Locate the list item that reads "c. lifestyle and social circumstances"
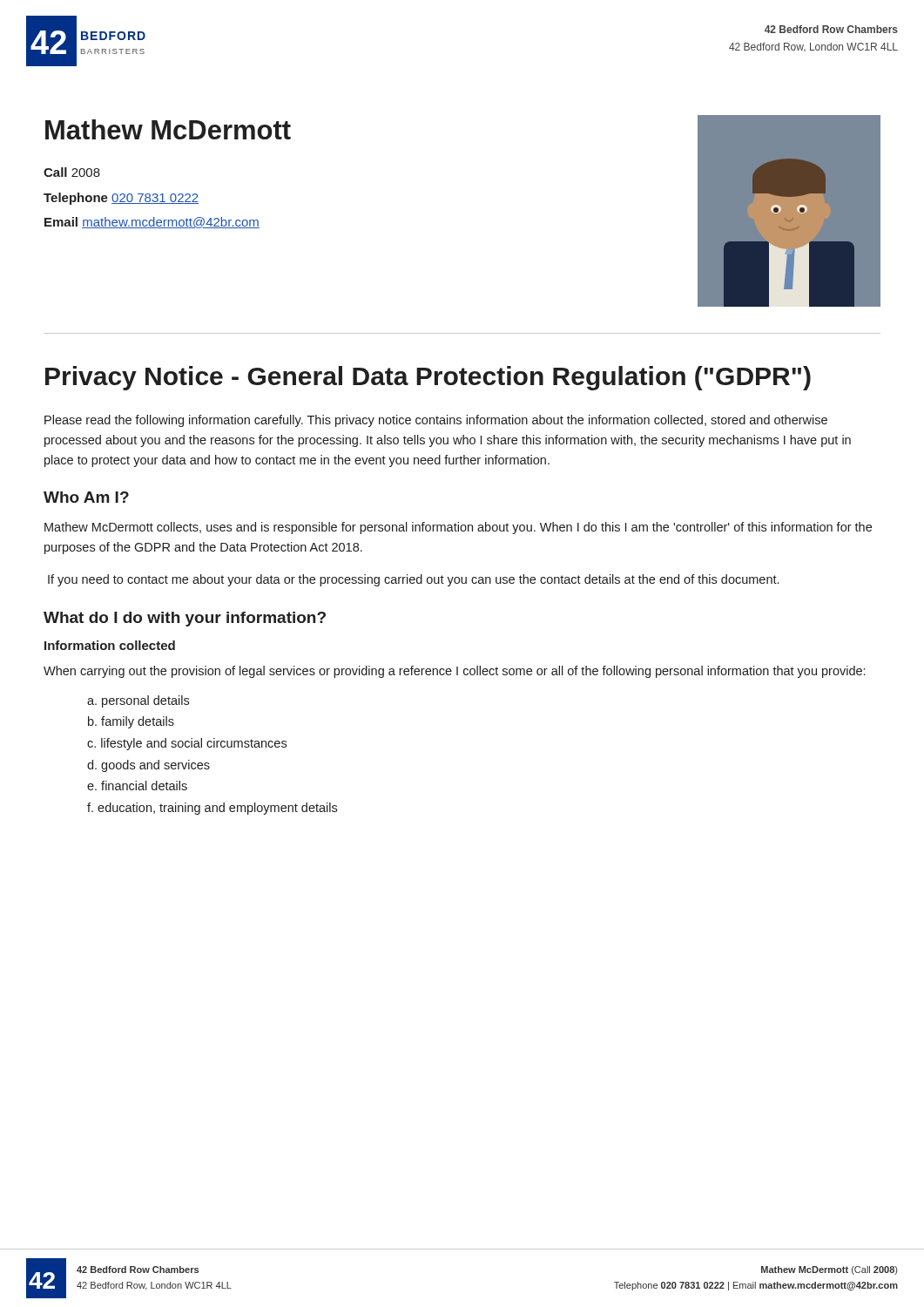The height and width of the screenshot is (1307, 924). [187, 743]
